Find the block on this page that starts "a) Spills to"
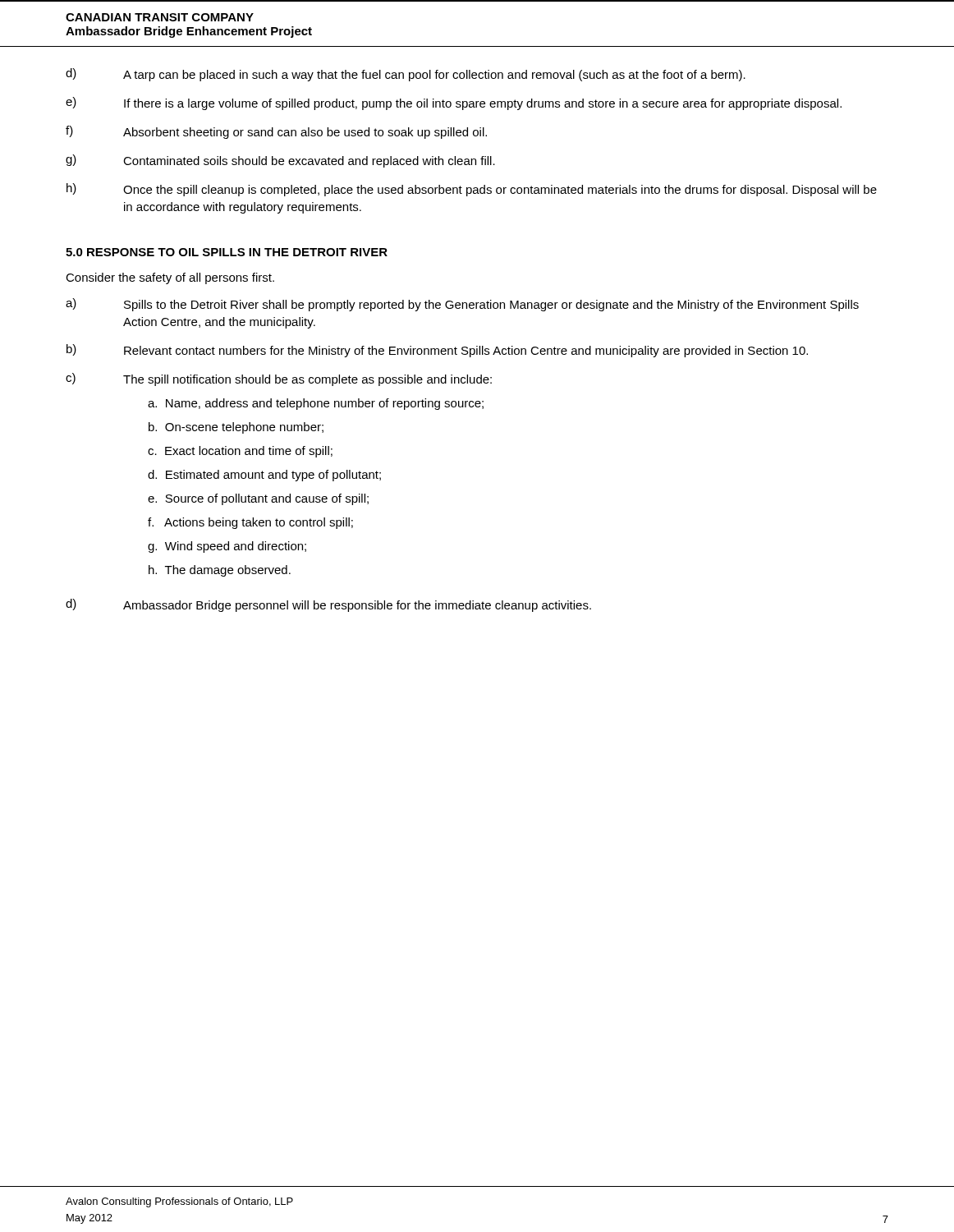 click(477, 313)
